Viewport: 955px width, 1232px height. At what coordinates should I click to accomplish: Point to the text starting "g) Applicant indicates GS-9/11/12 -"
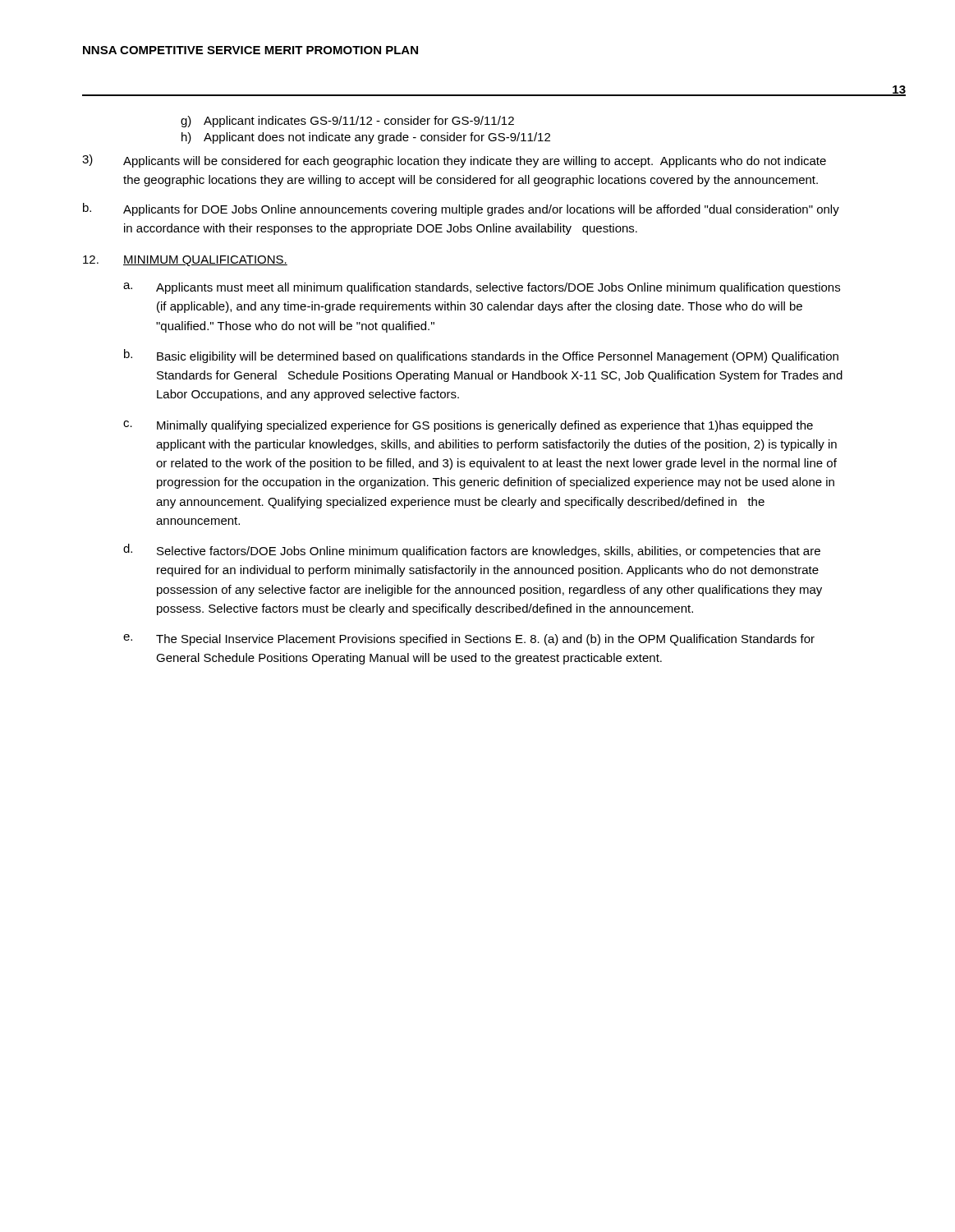543,129
